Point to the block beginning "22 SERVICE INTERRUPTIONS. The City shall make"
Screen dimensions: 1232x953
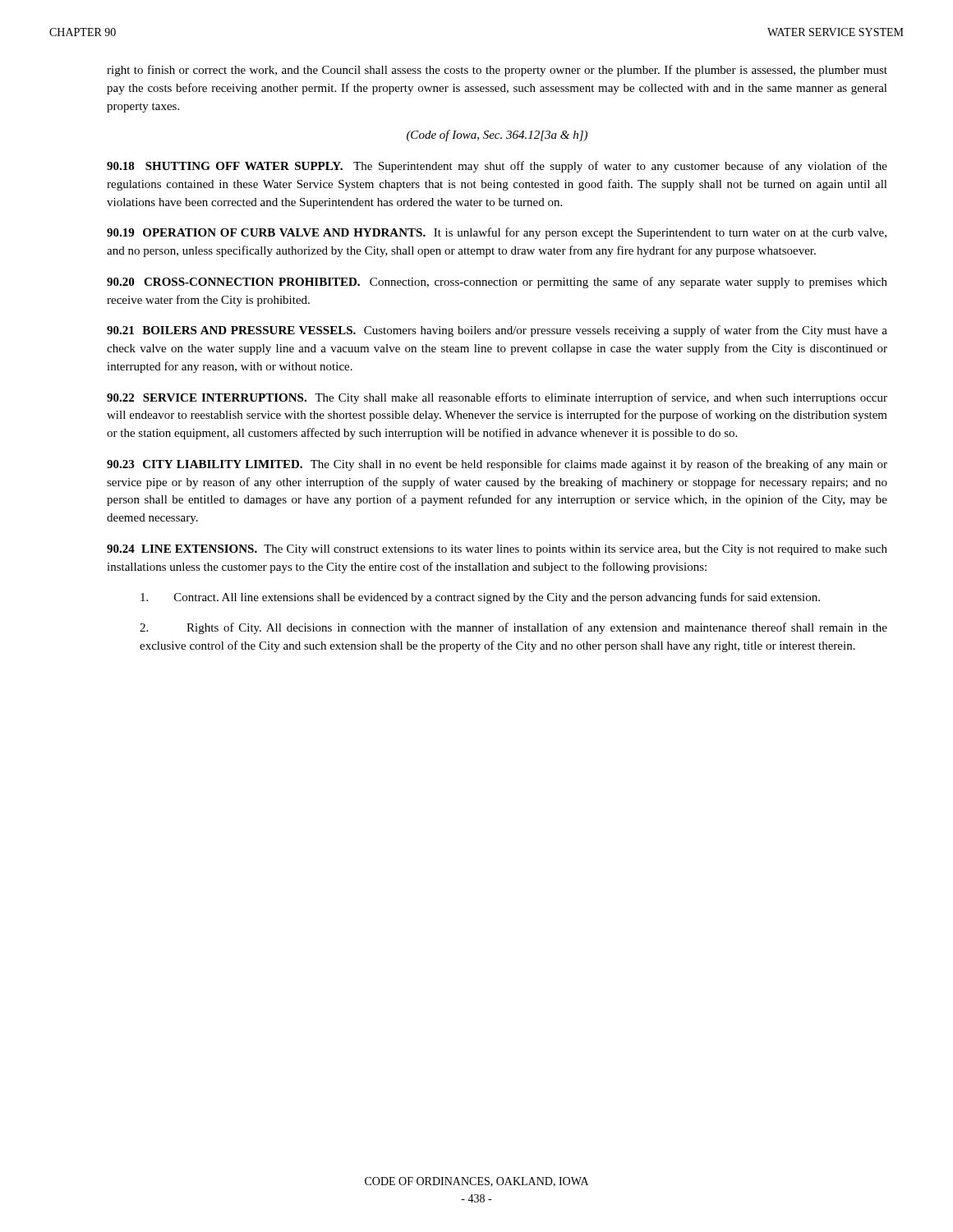(497, 416)
